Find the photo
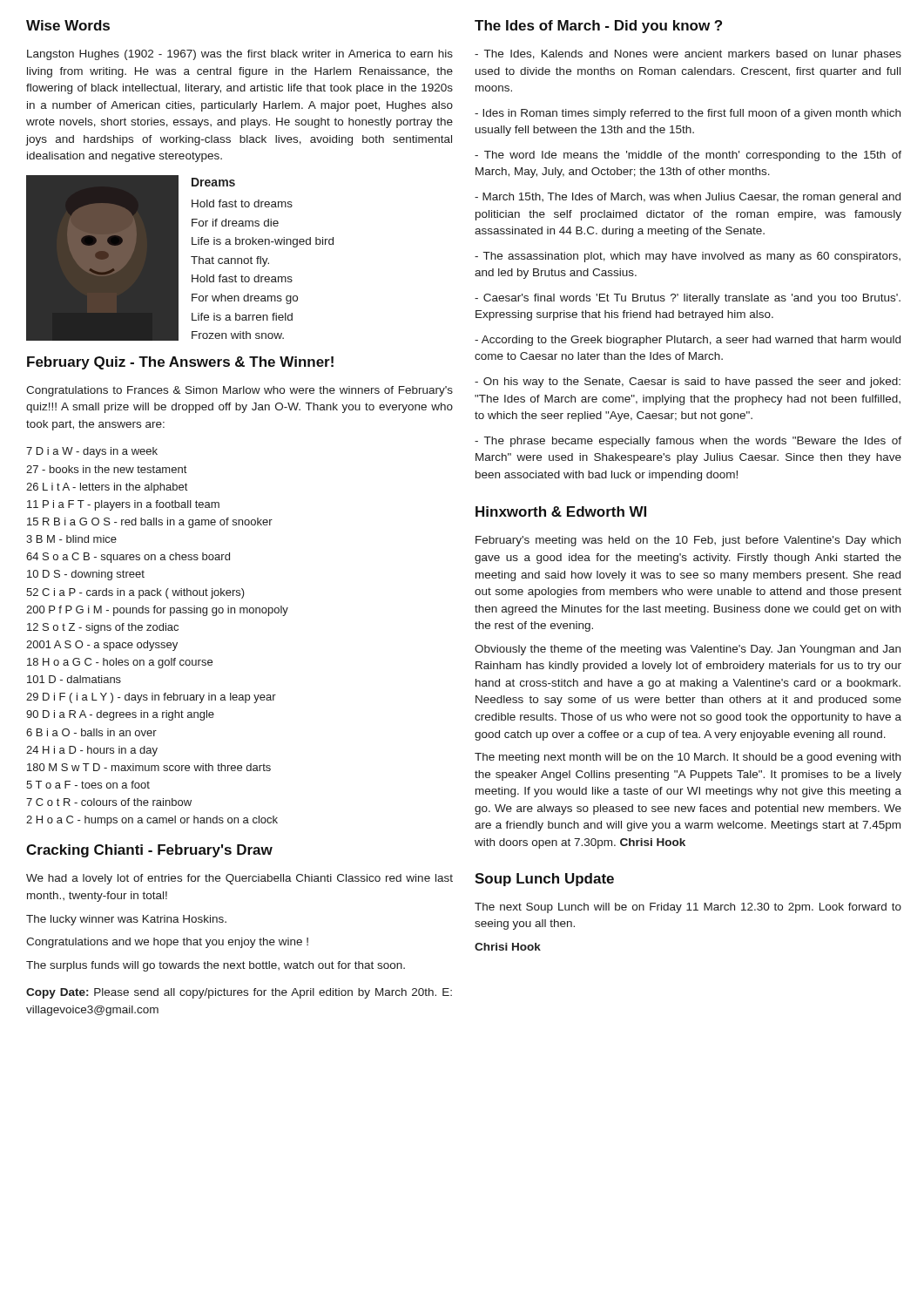924x1307 pixels. tap(102, 259)
